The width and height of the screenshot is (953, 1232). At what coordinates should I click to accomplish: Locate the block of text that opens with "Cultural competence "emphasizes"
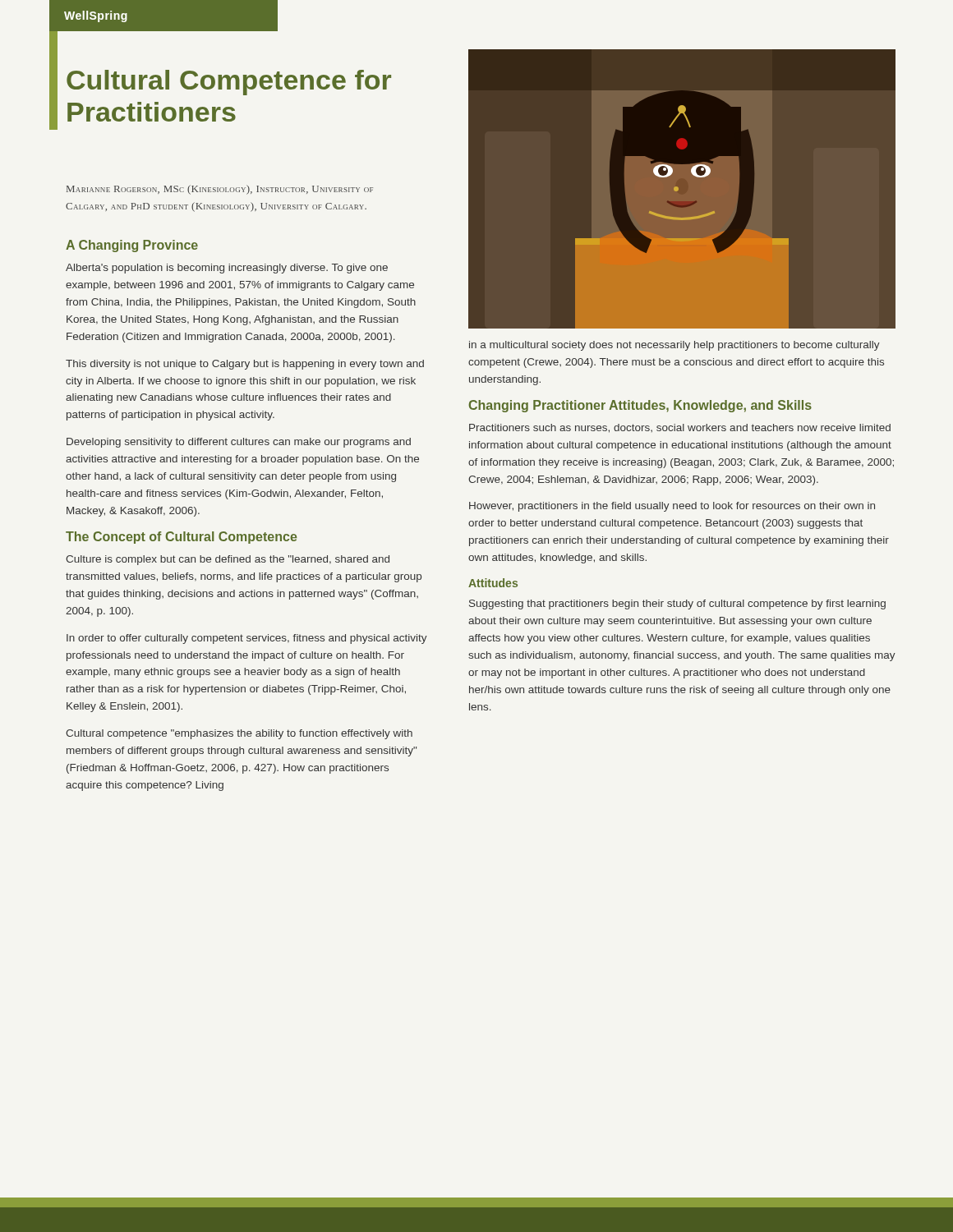tap(246, 760)
